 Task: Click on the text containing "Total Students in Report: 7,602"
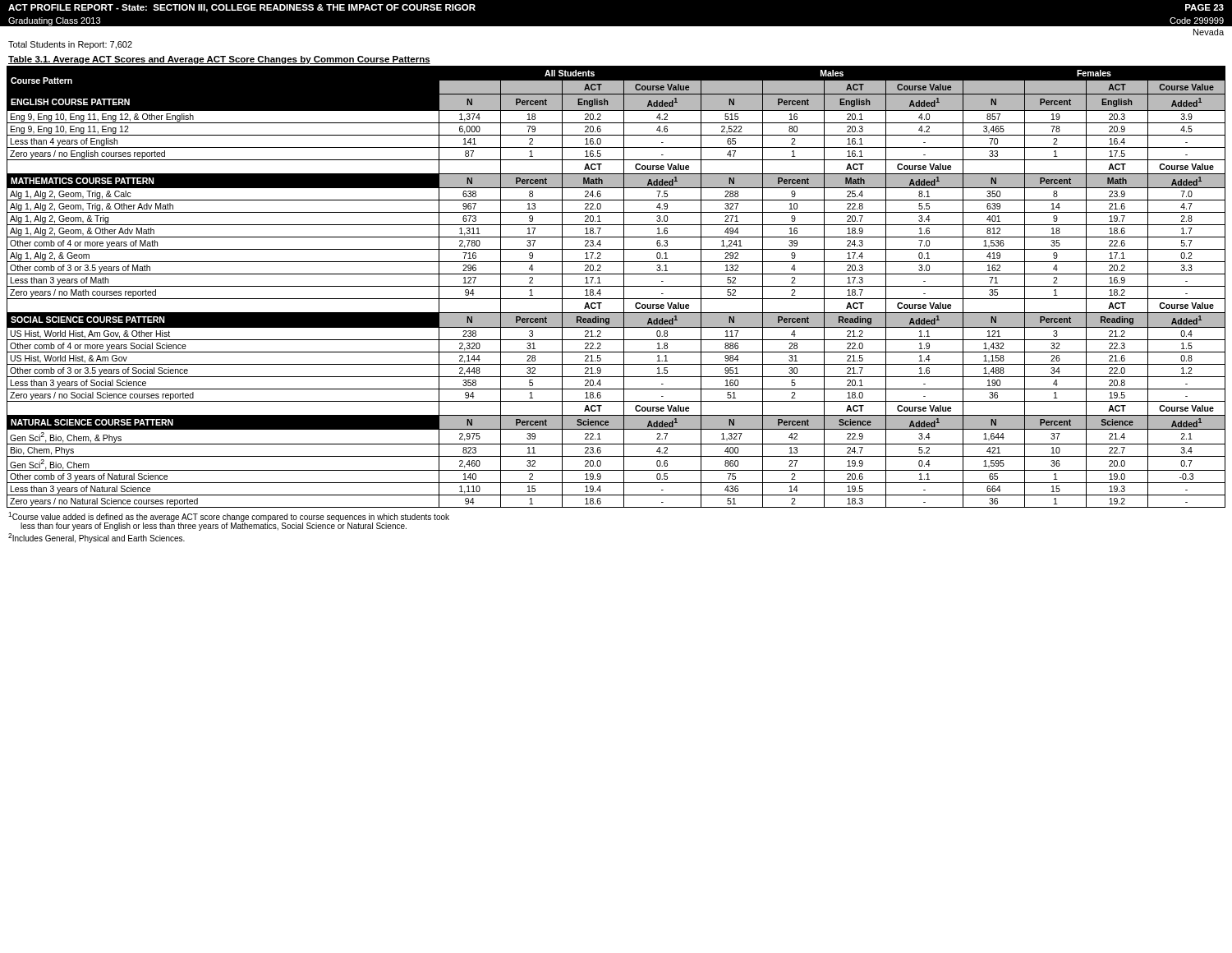(x=70, y=44)
